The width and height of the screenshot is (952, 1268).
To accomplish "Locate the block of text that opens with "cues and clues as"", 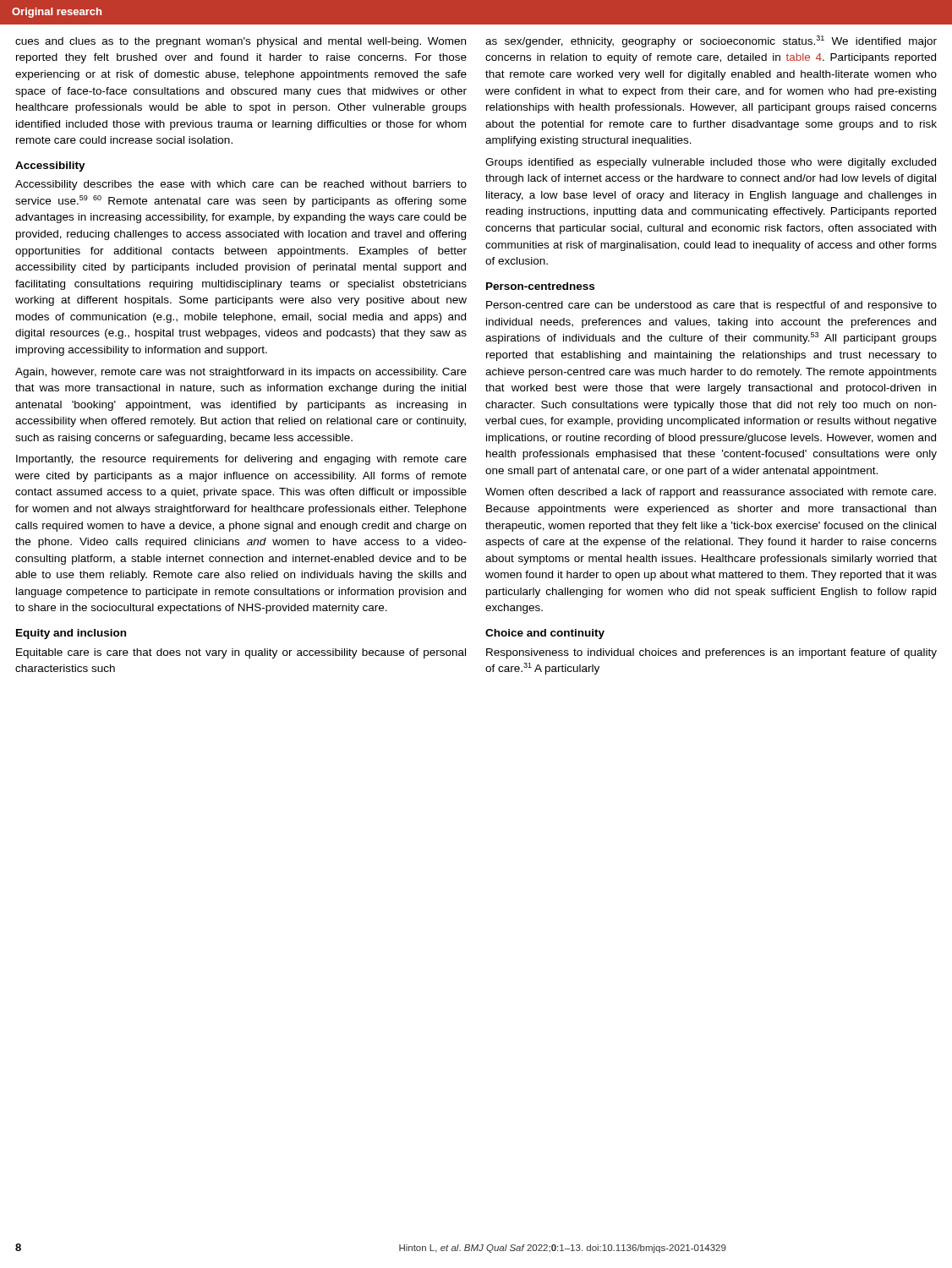I will (241, 91).
